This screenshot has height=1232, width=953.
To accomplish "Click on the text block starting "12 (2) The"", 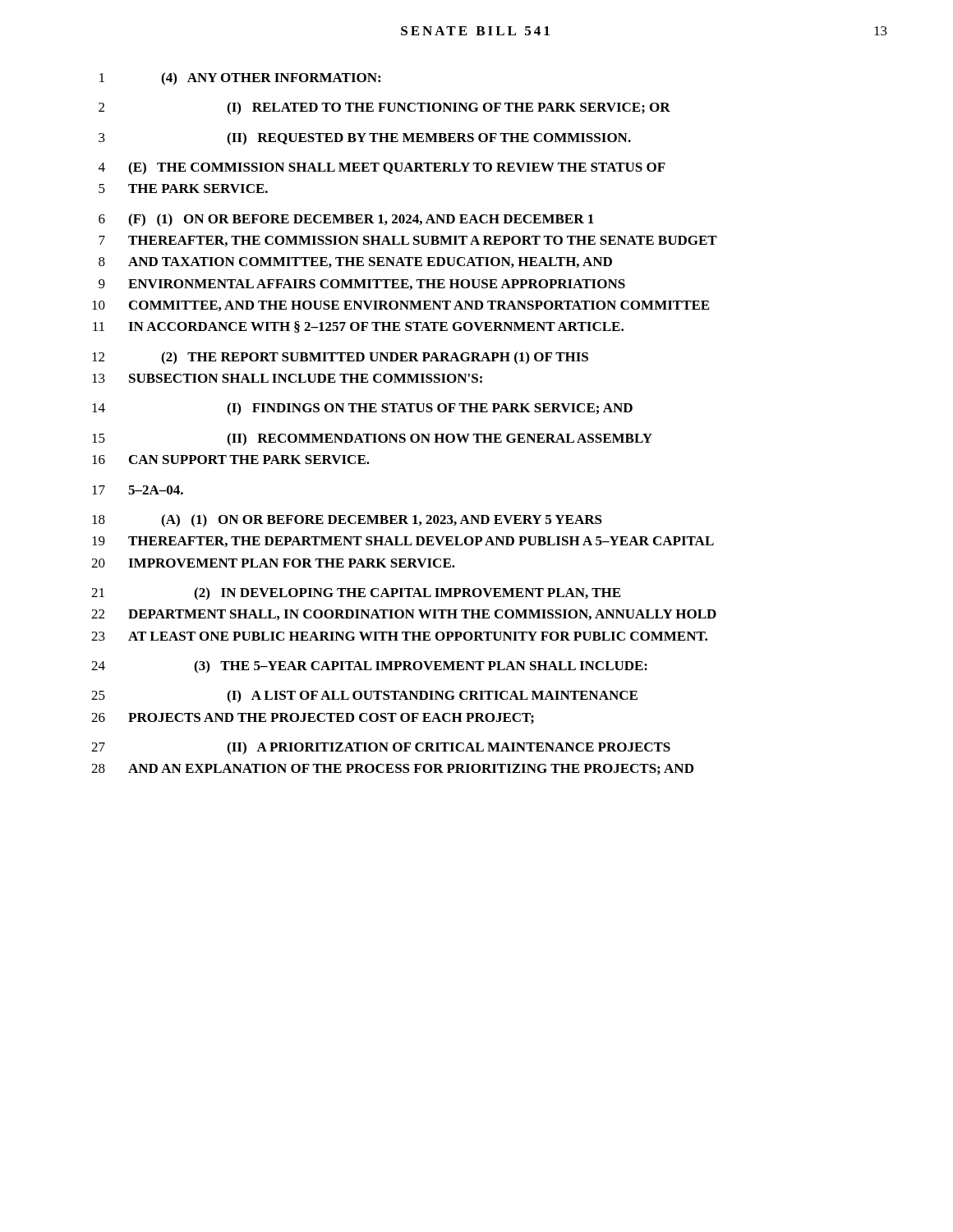I will click(x=476, y=368).
